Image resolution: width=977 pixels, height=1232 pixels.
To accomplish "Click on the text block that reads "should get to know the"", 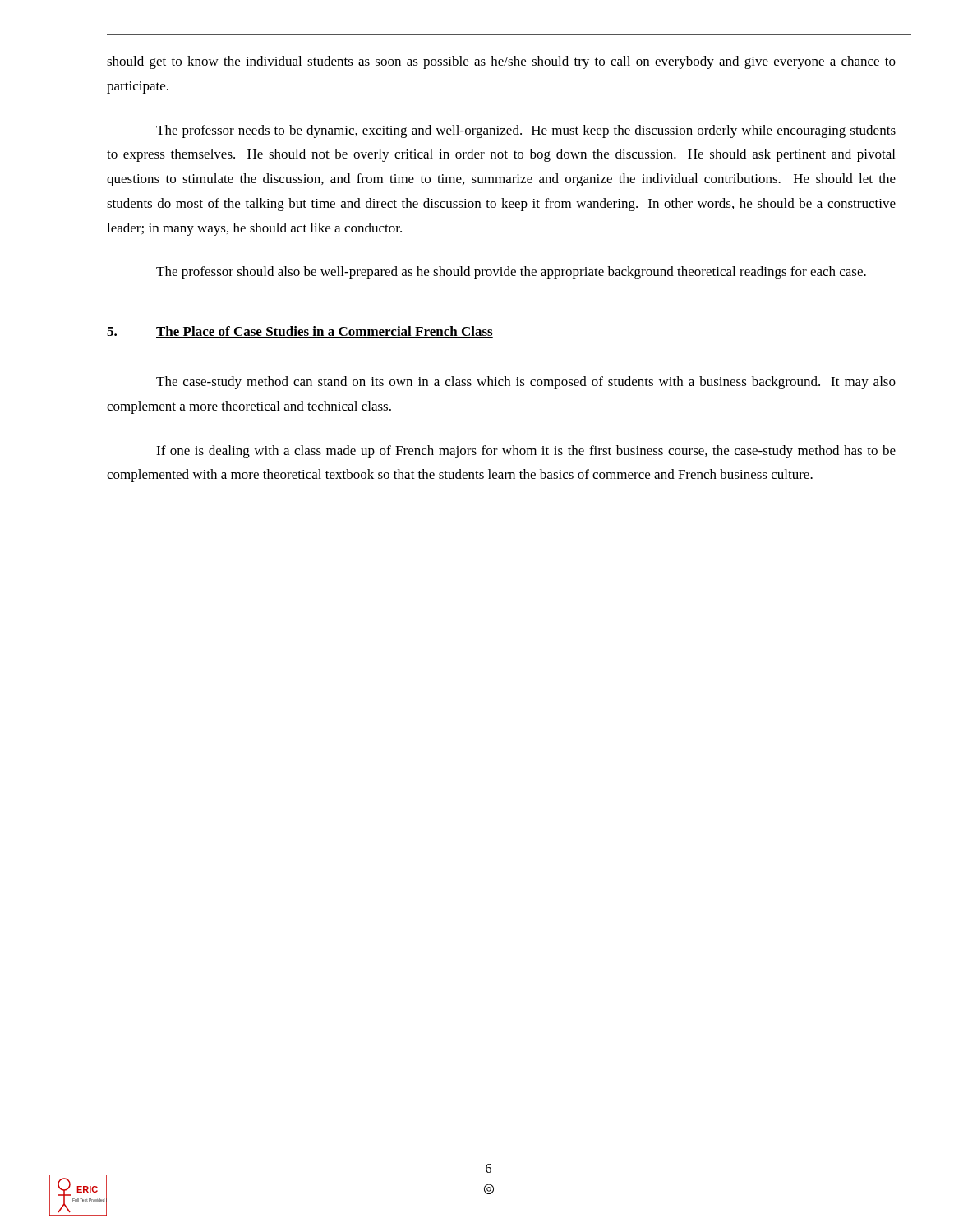I will pos(501,74).
